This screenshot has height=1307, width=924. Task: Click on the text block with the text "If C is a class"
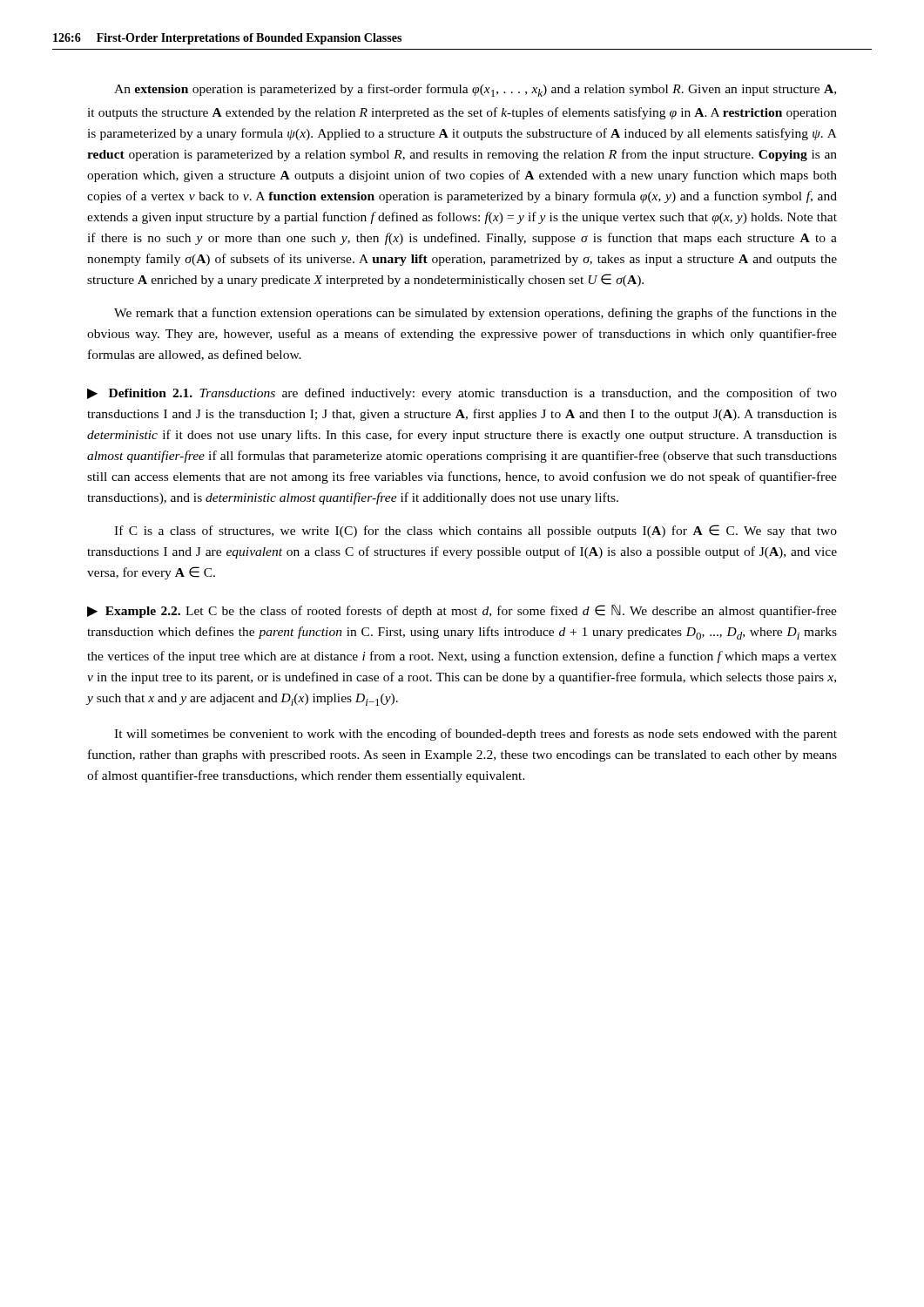[x=462, y=552]
